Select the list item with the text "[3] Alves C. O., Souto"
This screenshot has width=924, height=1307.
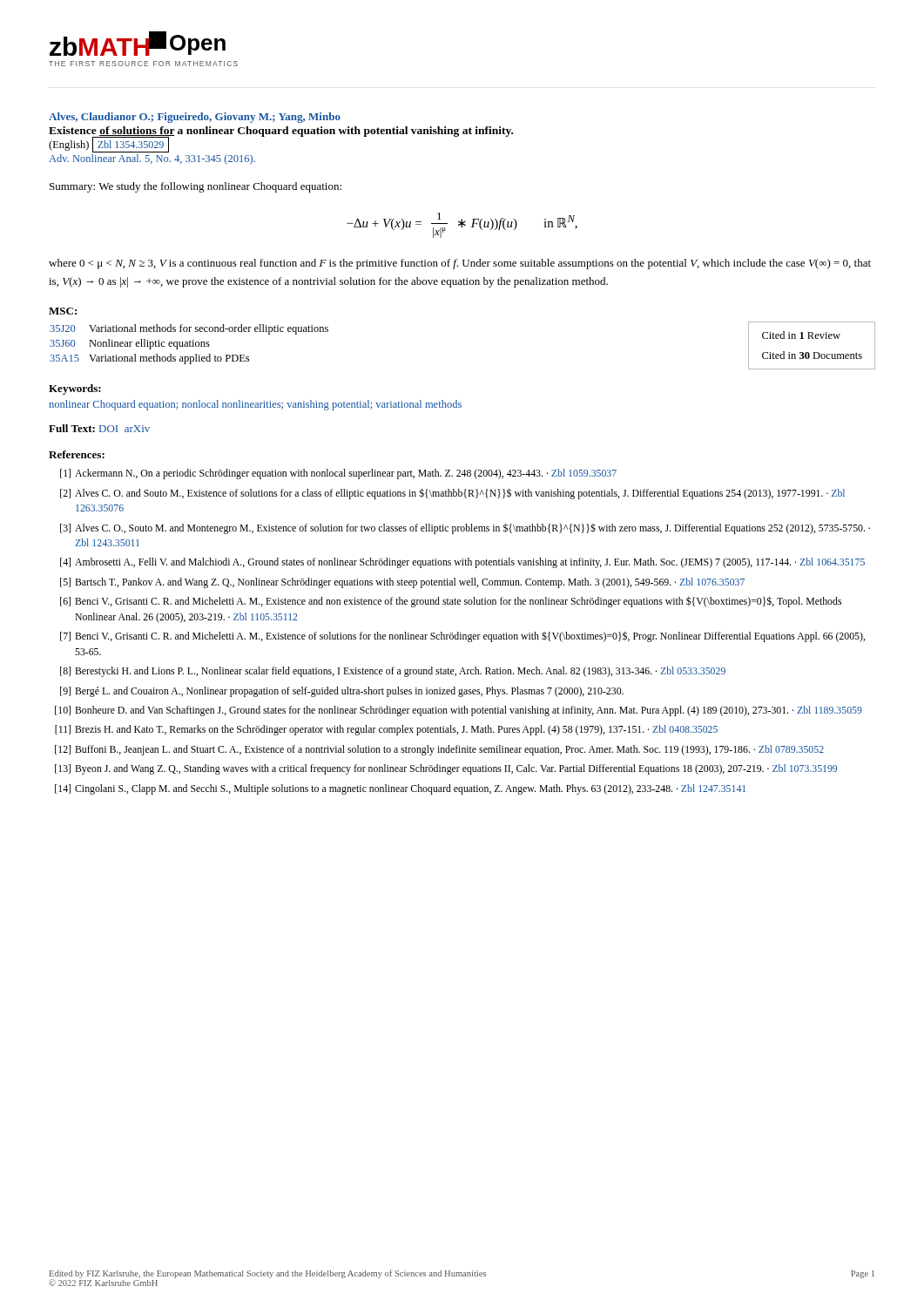click(x=462, y=536)
